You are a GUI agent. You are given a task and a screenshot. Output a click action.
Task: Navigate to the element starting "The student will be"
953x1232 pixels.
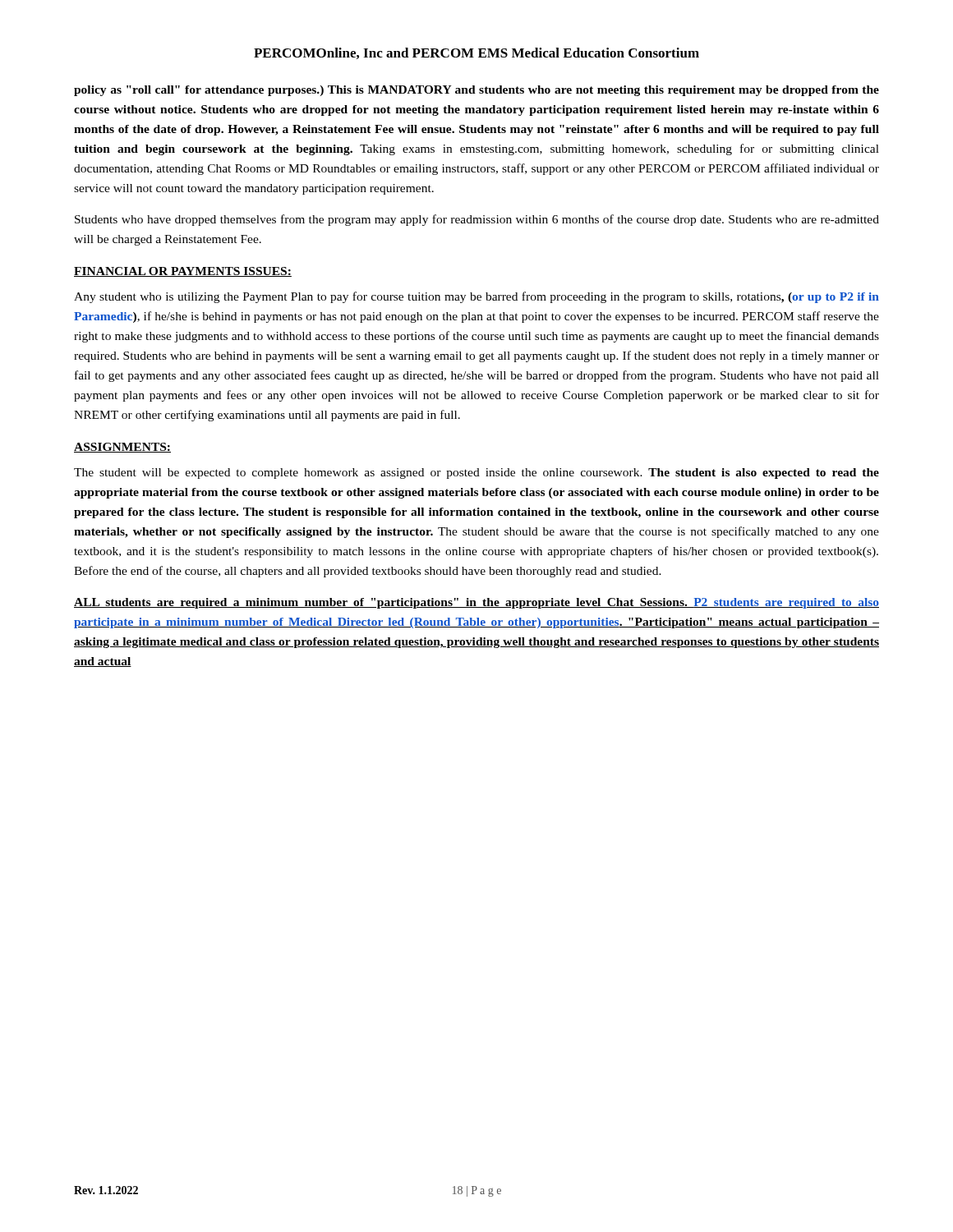[x=476, y=521]
